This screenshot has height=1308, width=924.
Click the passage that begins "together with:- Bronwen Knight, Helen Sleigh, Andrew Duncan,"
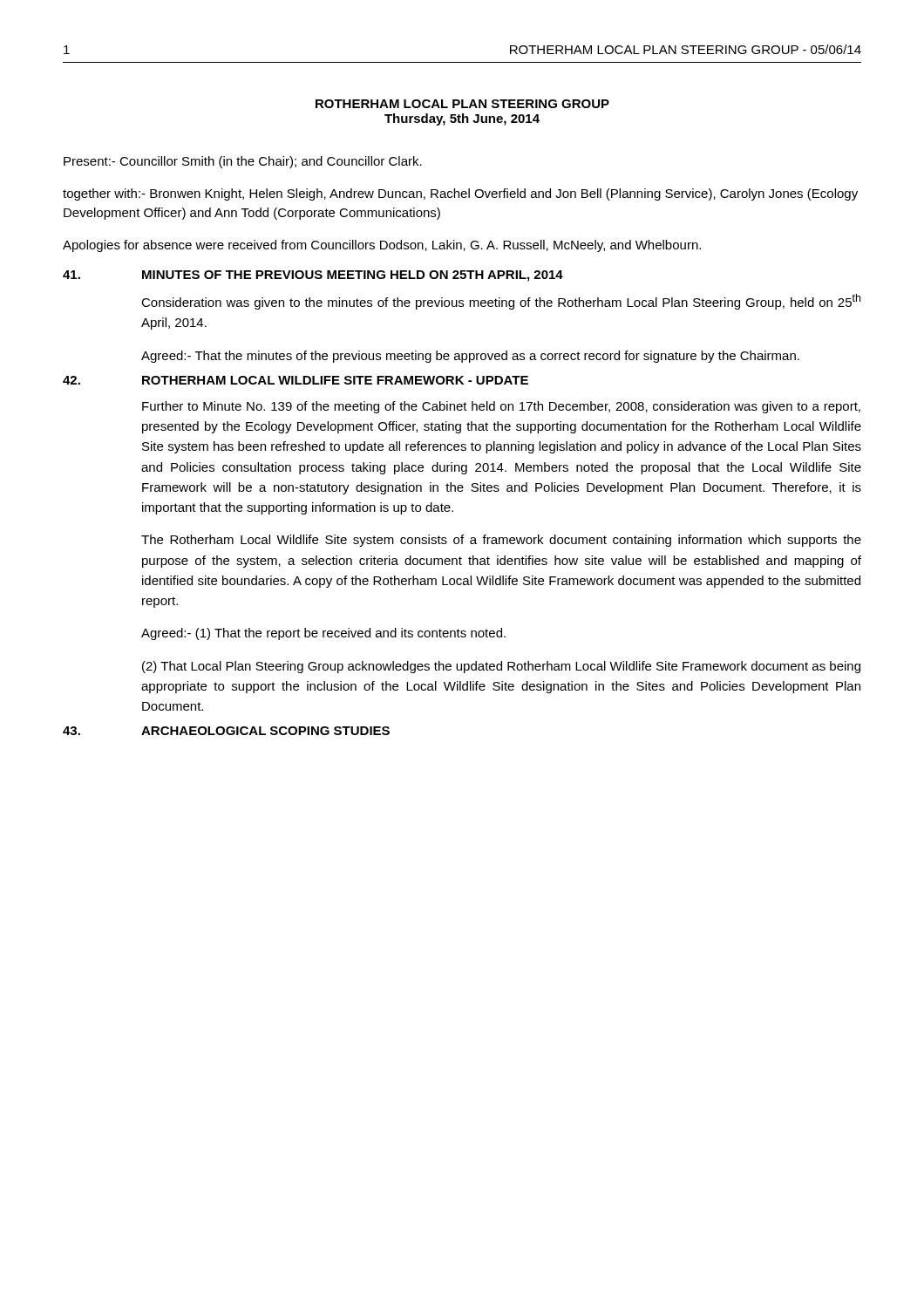click(x=460, y=203)
